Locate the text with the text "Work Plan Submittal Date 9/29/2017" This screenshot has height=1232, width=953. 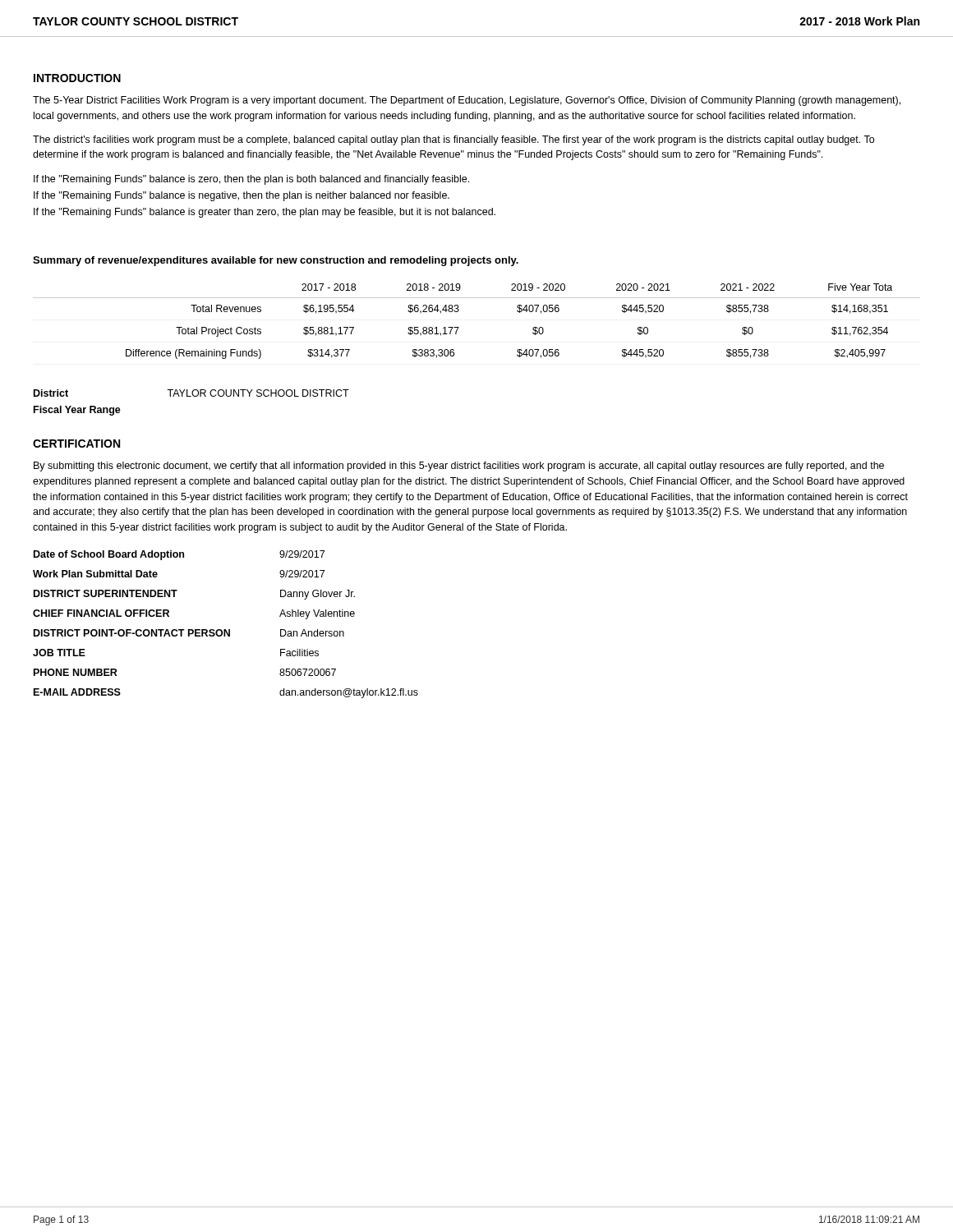pyautogui.click(x=95, y=574)
